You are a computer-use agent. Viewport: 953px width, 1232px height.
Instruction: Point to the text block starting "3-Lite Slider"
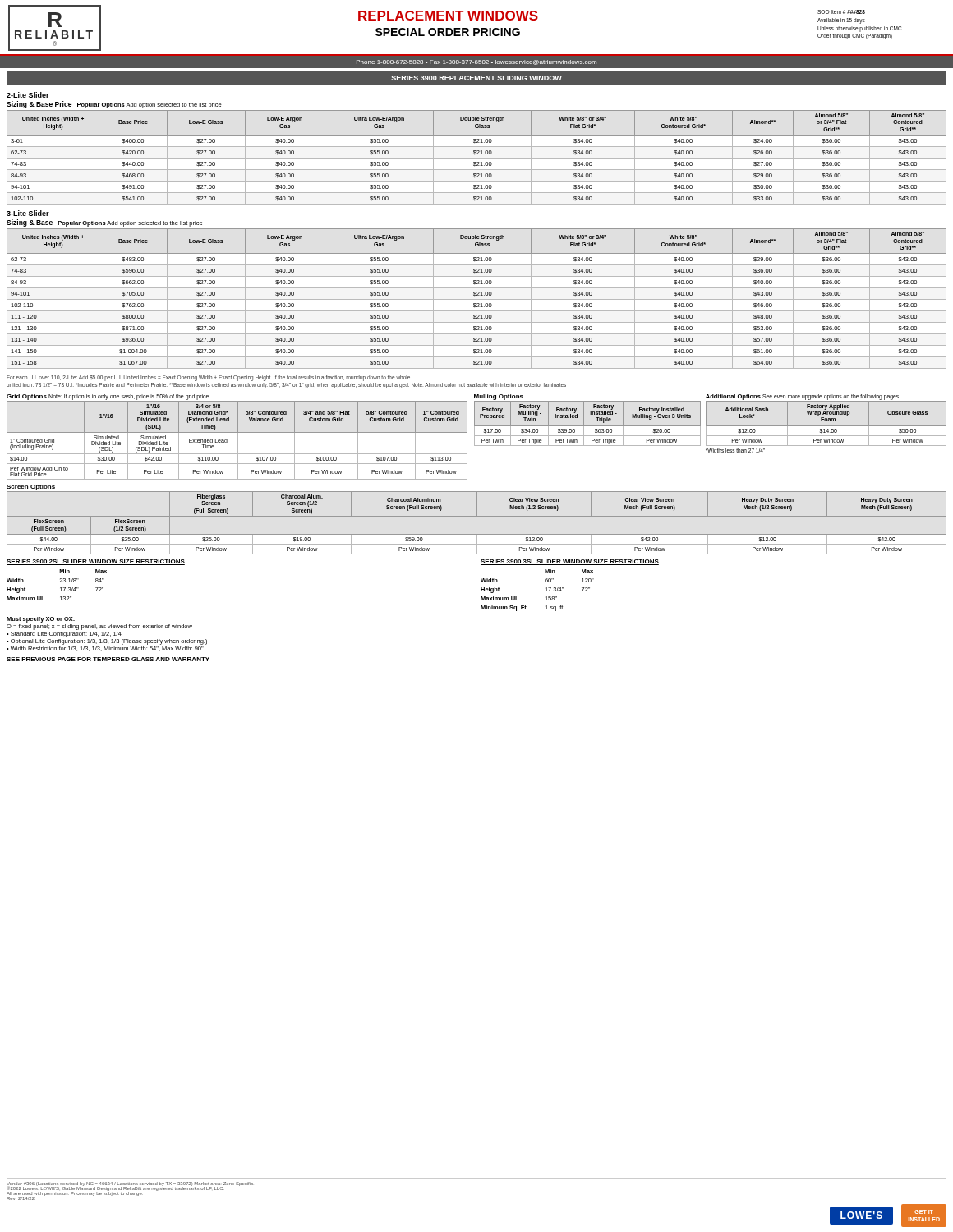tap(28, 214)
